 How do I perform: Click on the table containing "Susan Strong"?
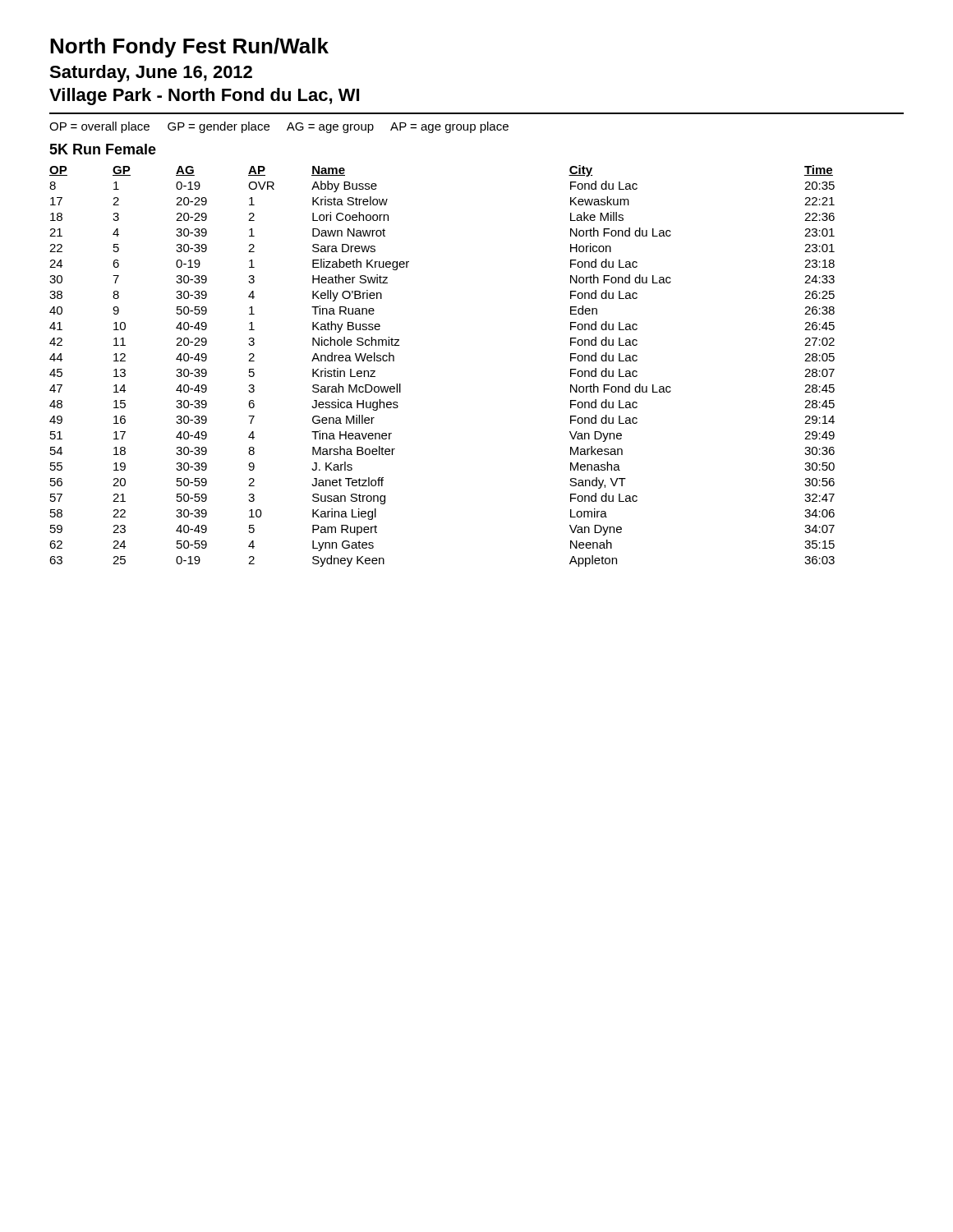coord(476,365)
